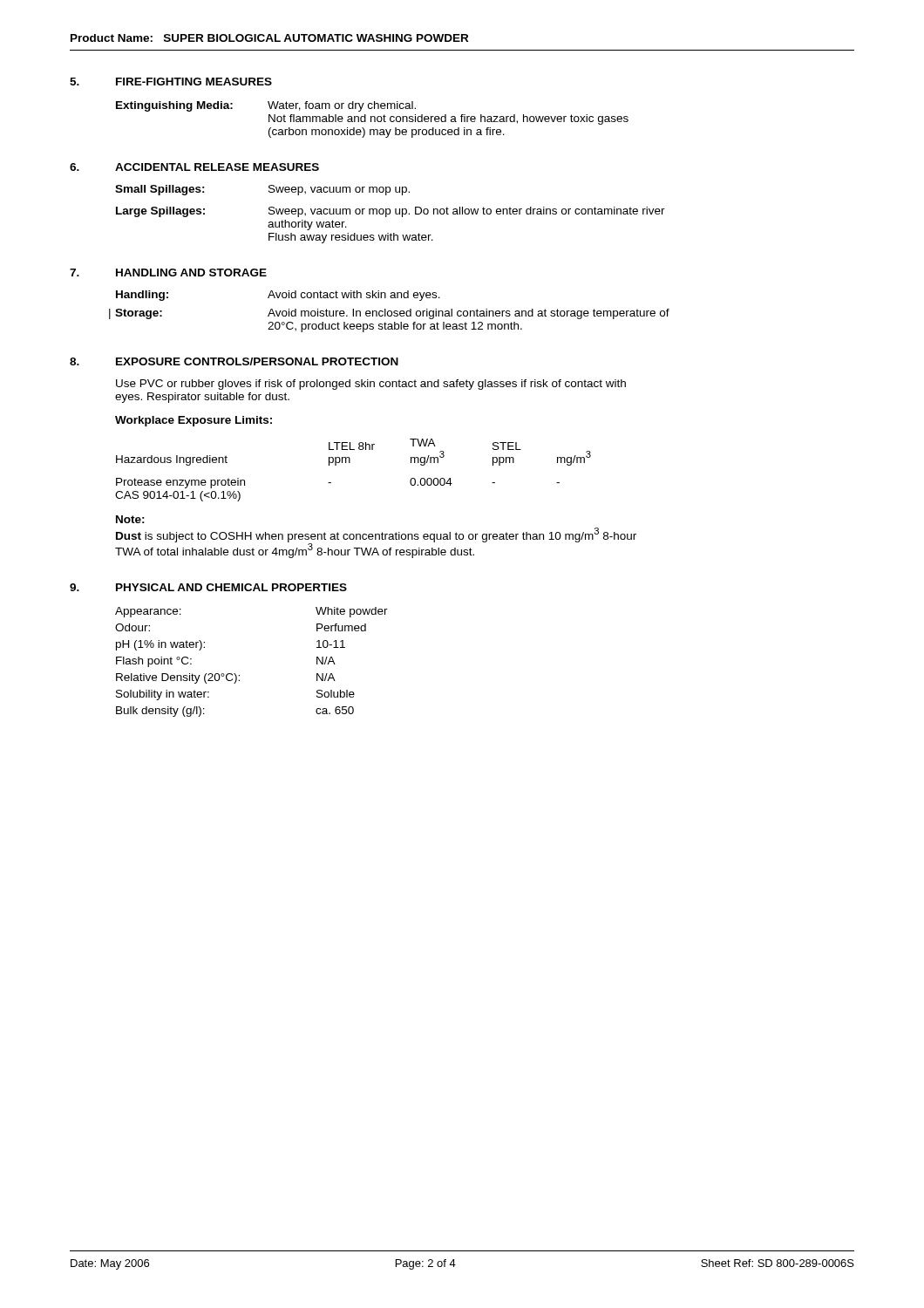The width and height of the screenshot is (924, 1308).
Task: Select the block starting "Handling: Avoid contact with skin and eyes."
Action: [x=278, y=296]
